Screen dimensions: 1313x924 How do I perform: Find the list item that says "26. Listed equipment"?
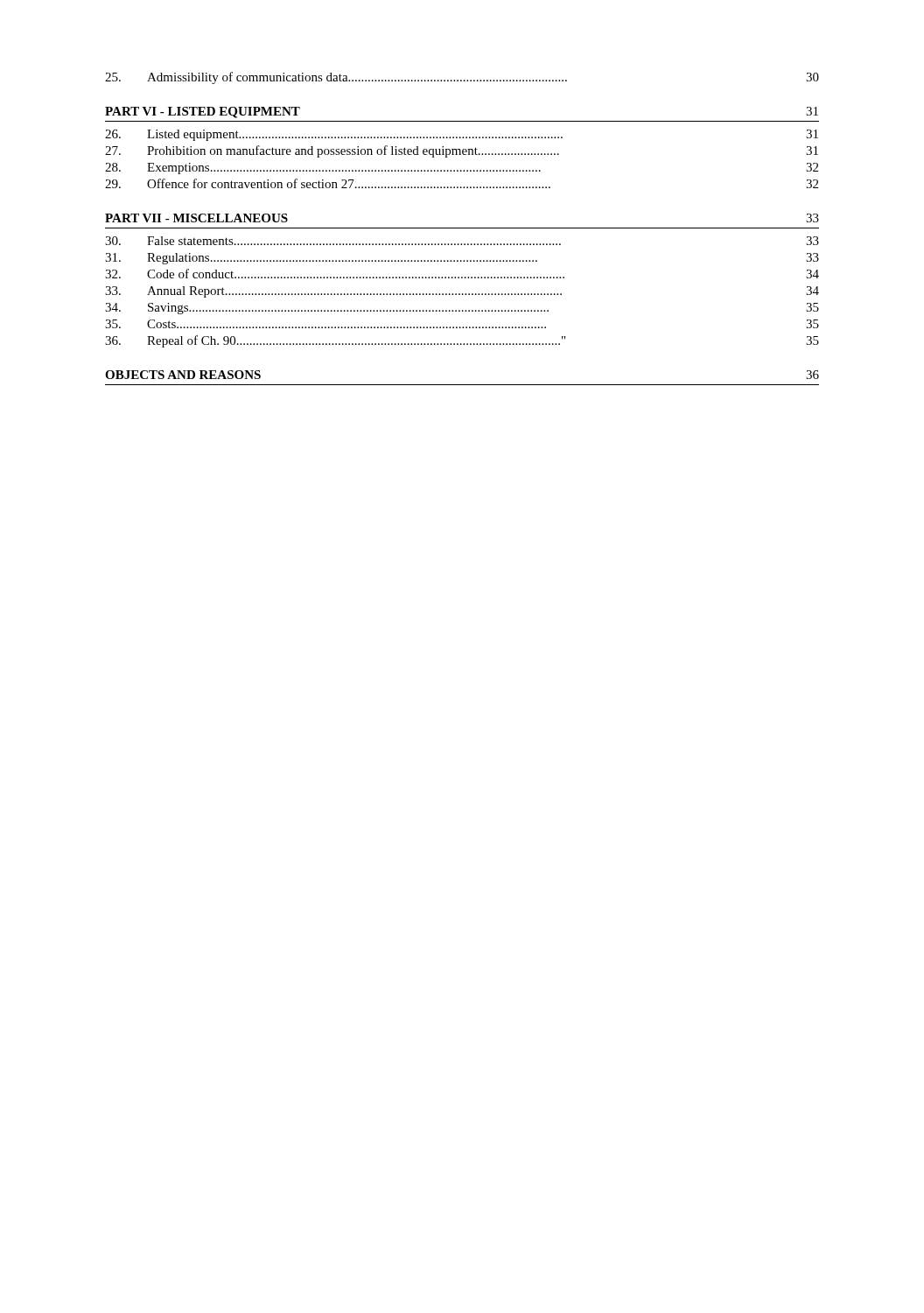[462, 134]
